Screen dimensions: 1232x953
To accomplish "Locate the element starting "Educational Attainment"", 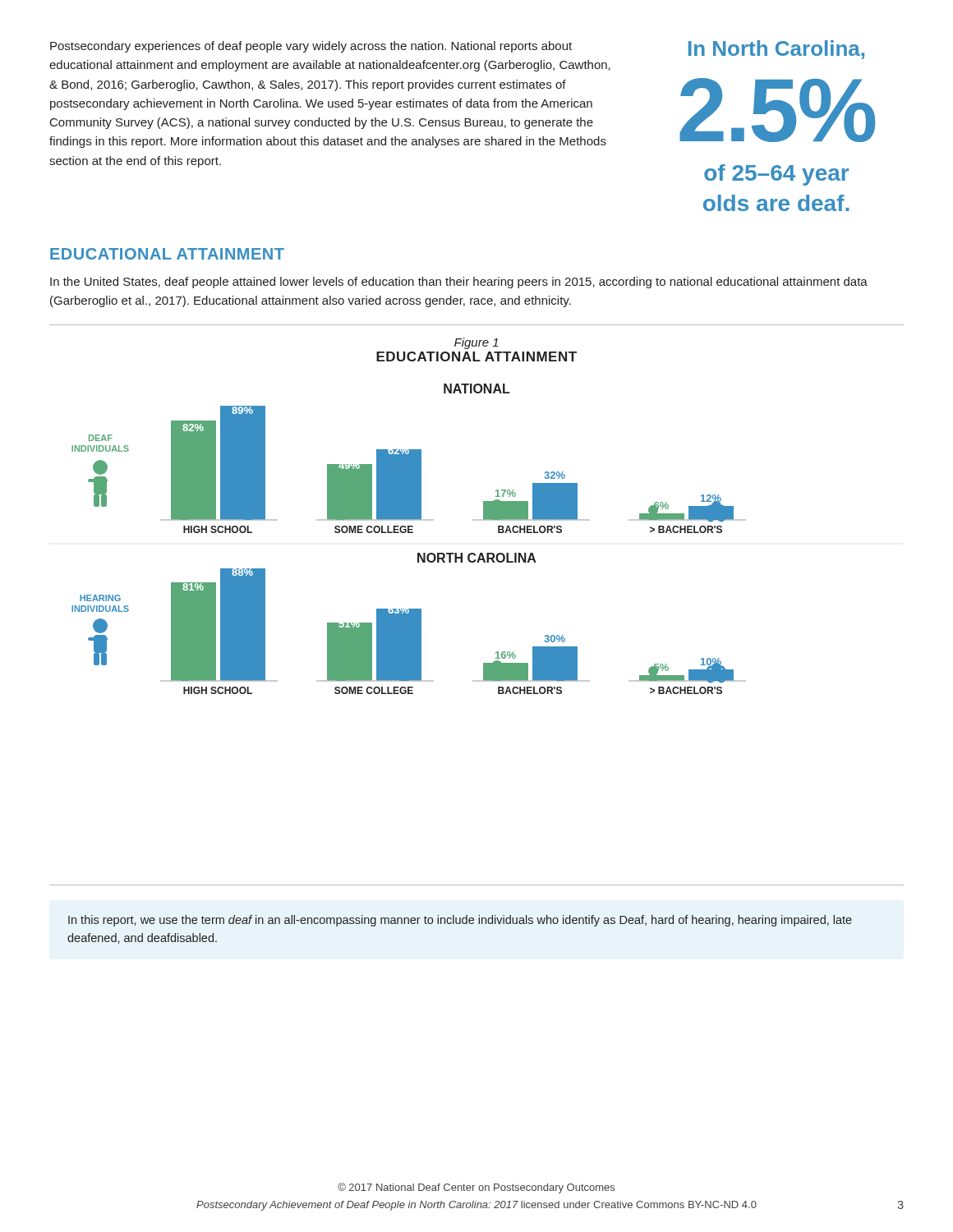I will coord(167,254).
